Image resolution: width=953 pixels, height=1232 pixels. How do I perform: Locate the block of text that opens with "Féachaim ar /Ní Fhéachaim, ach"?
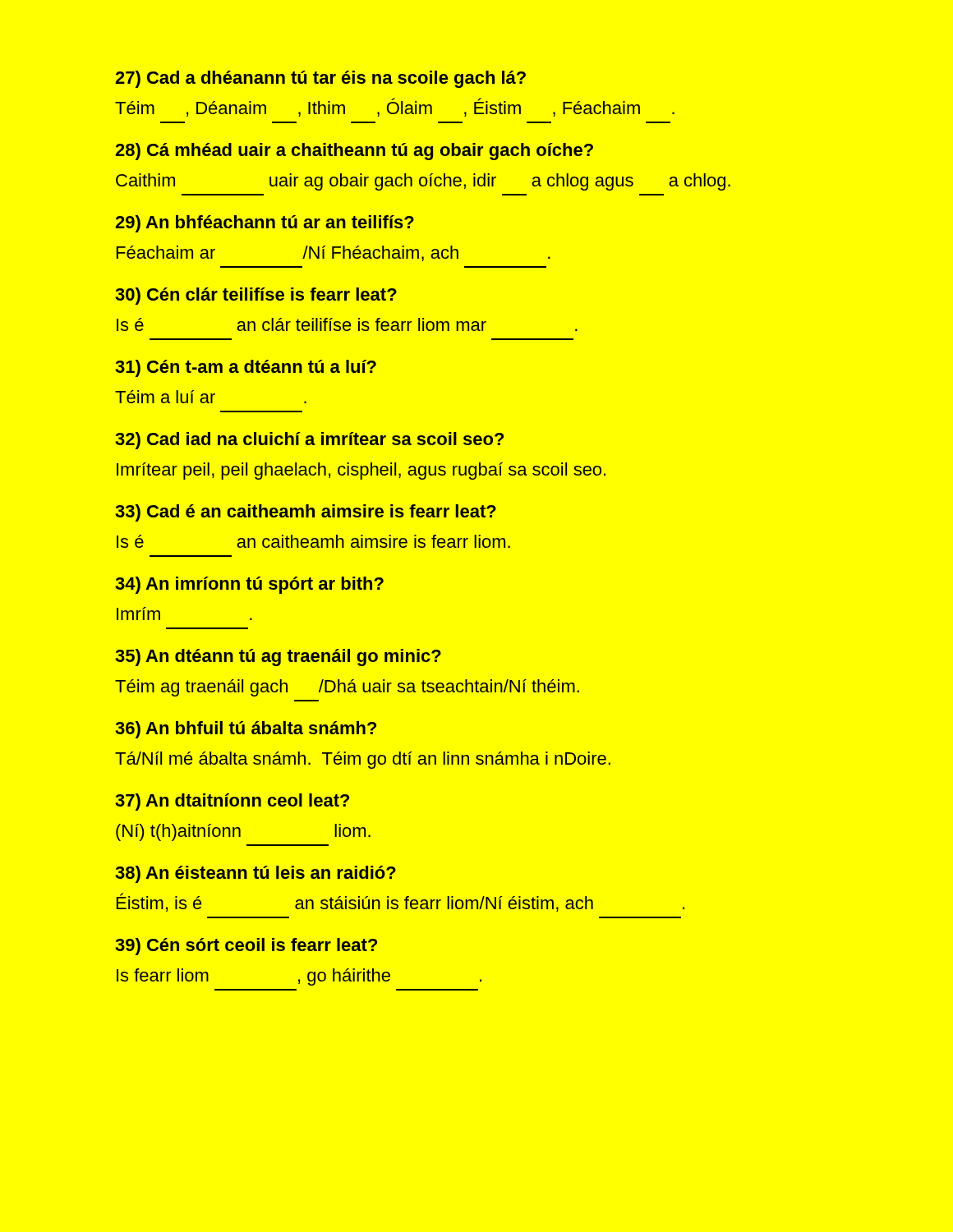tap(333, 253)
